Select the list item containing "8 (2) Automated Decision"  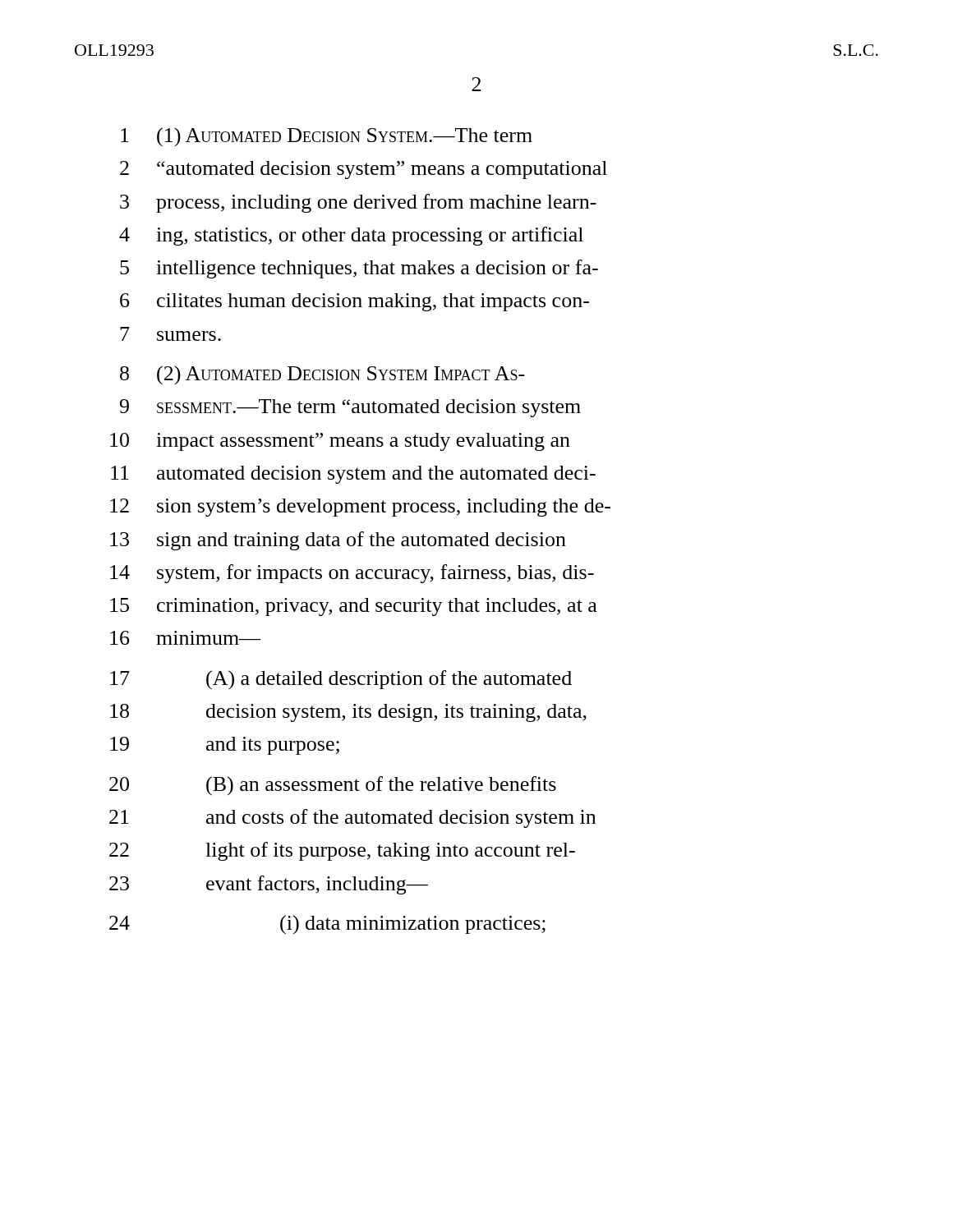(476, 374)
